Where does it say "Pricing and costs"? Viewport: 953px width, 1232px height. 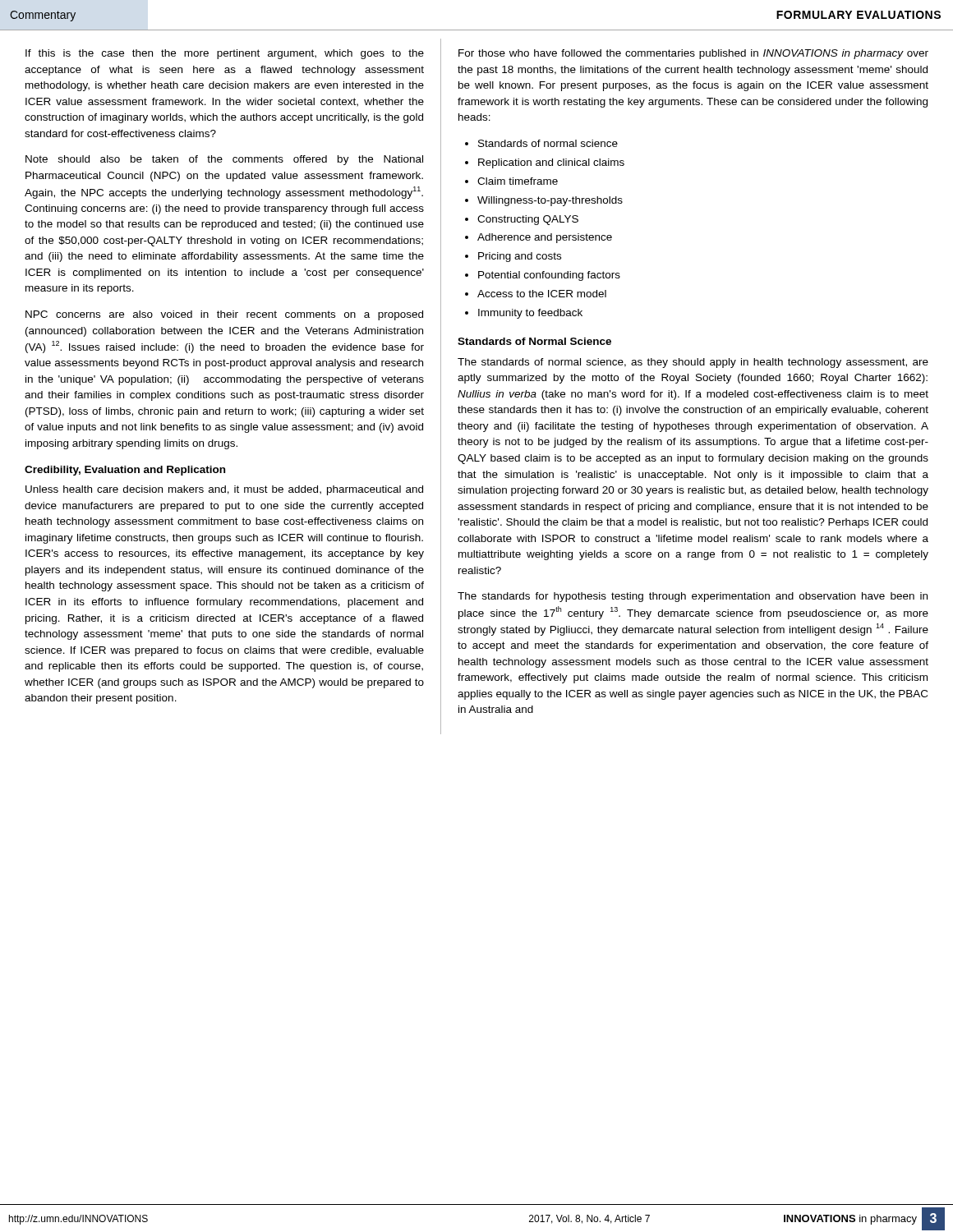coord(520,256)
